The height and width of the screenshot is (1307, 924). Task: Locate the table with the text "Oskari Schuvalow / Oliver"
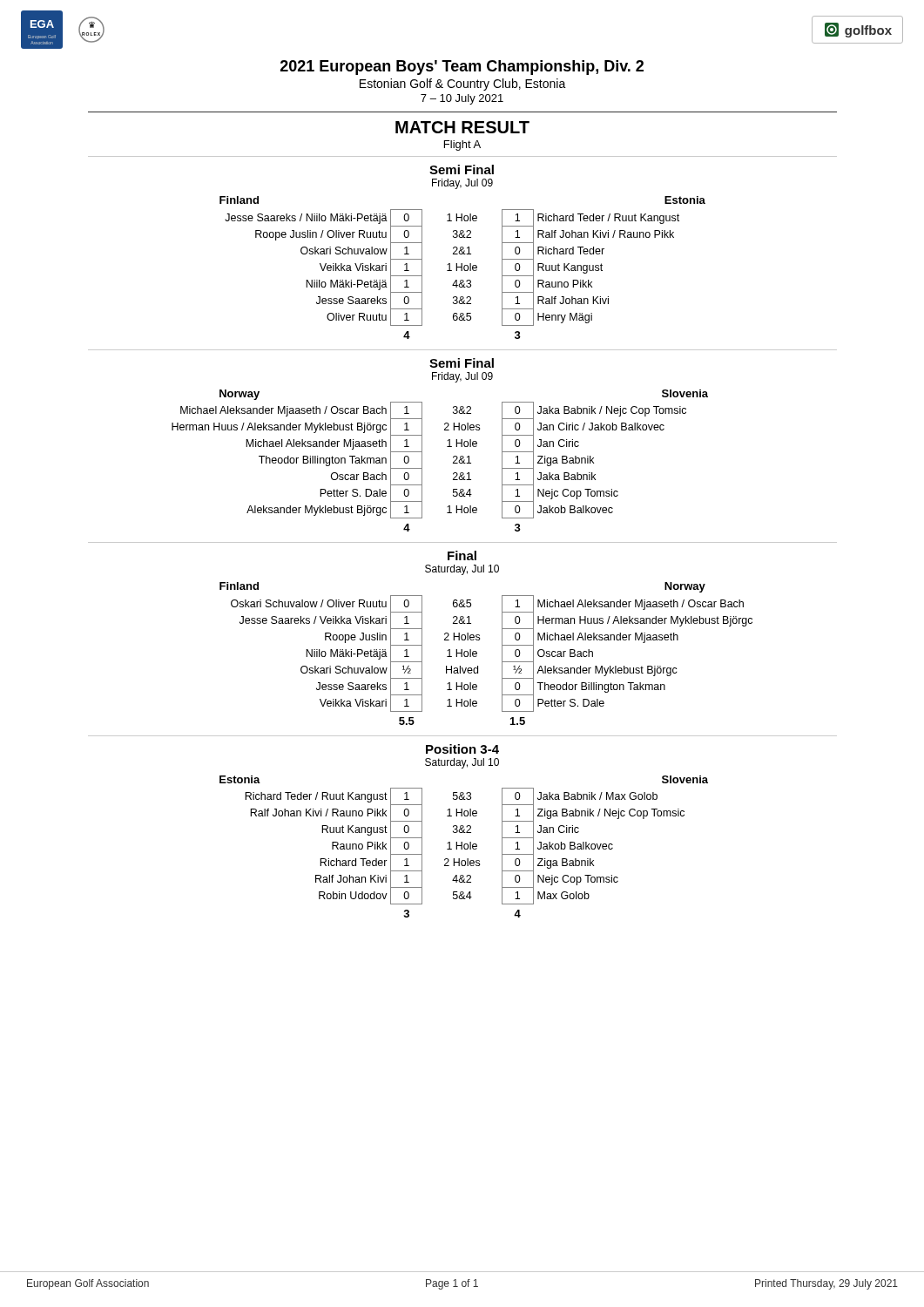tap(462, 654)
